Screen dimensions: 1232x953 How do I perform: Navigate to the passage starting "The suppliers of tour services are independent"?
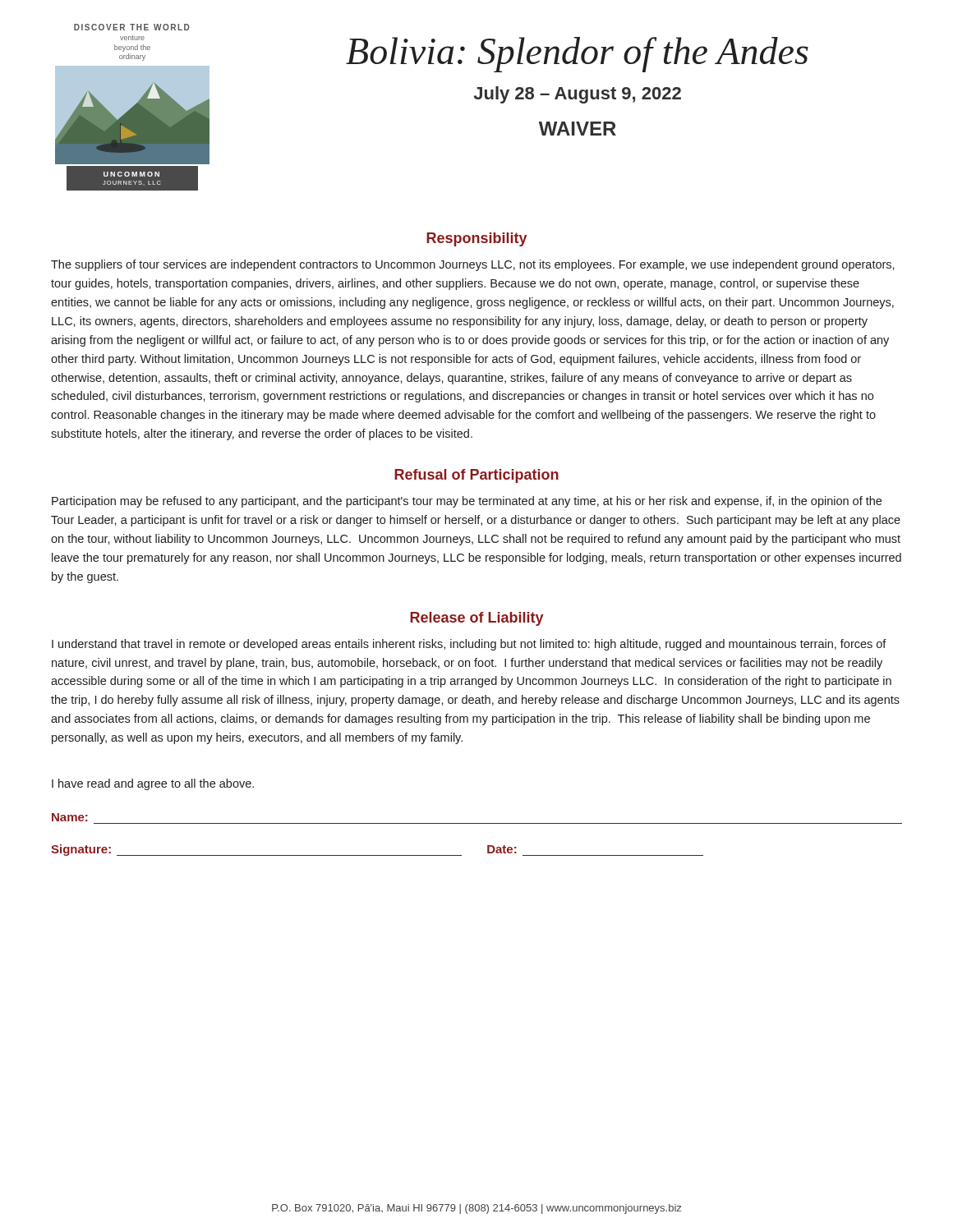[473, 349]
